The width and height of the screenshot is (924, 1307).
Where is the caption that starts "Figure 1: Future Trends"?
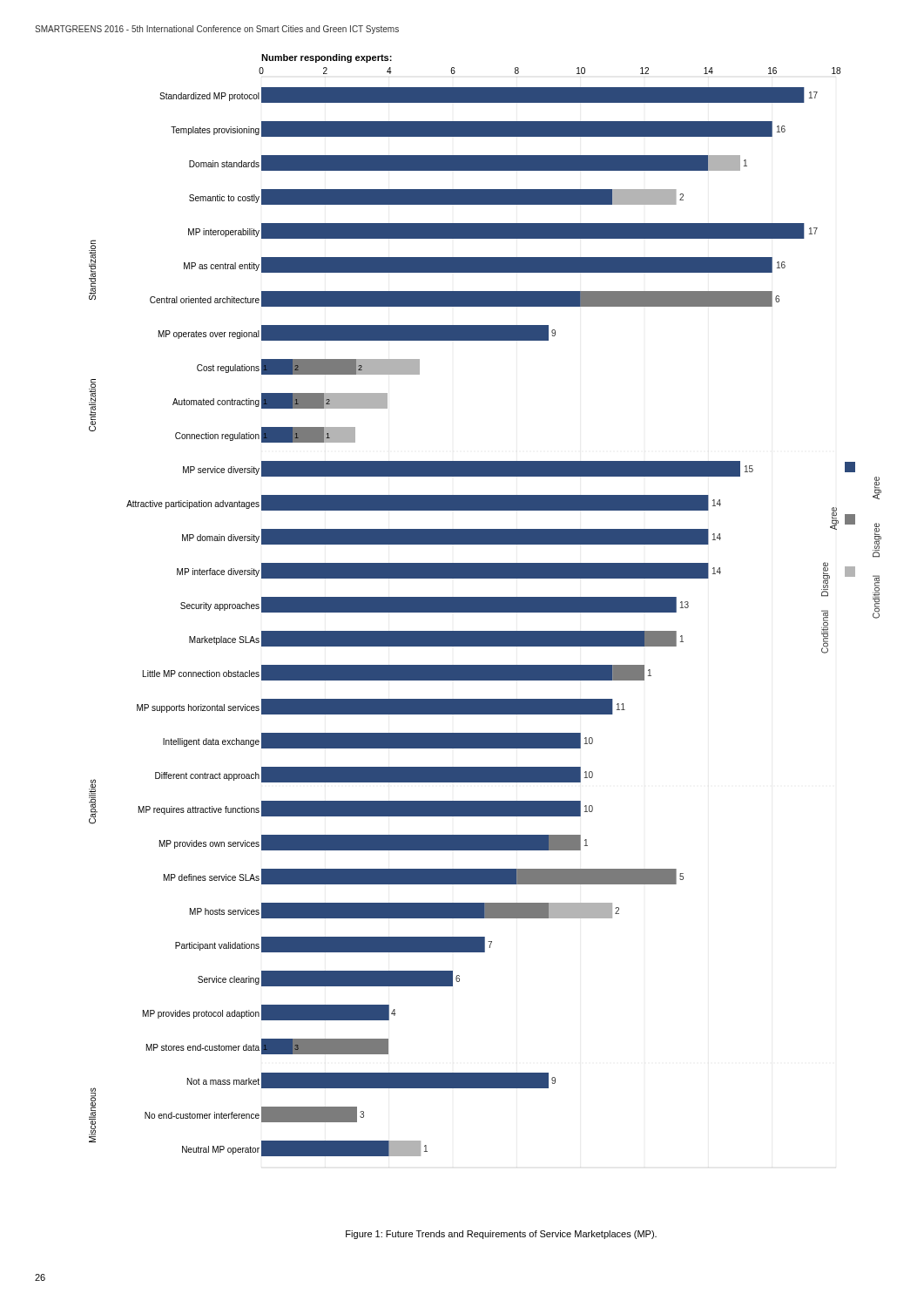click(x=501, y=1234)
